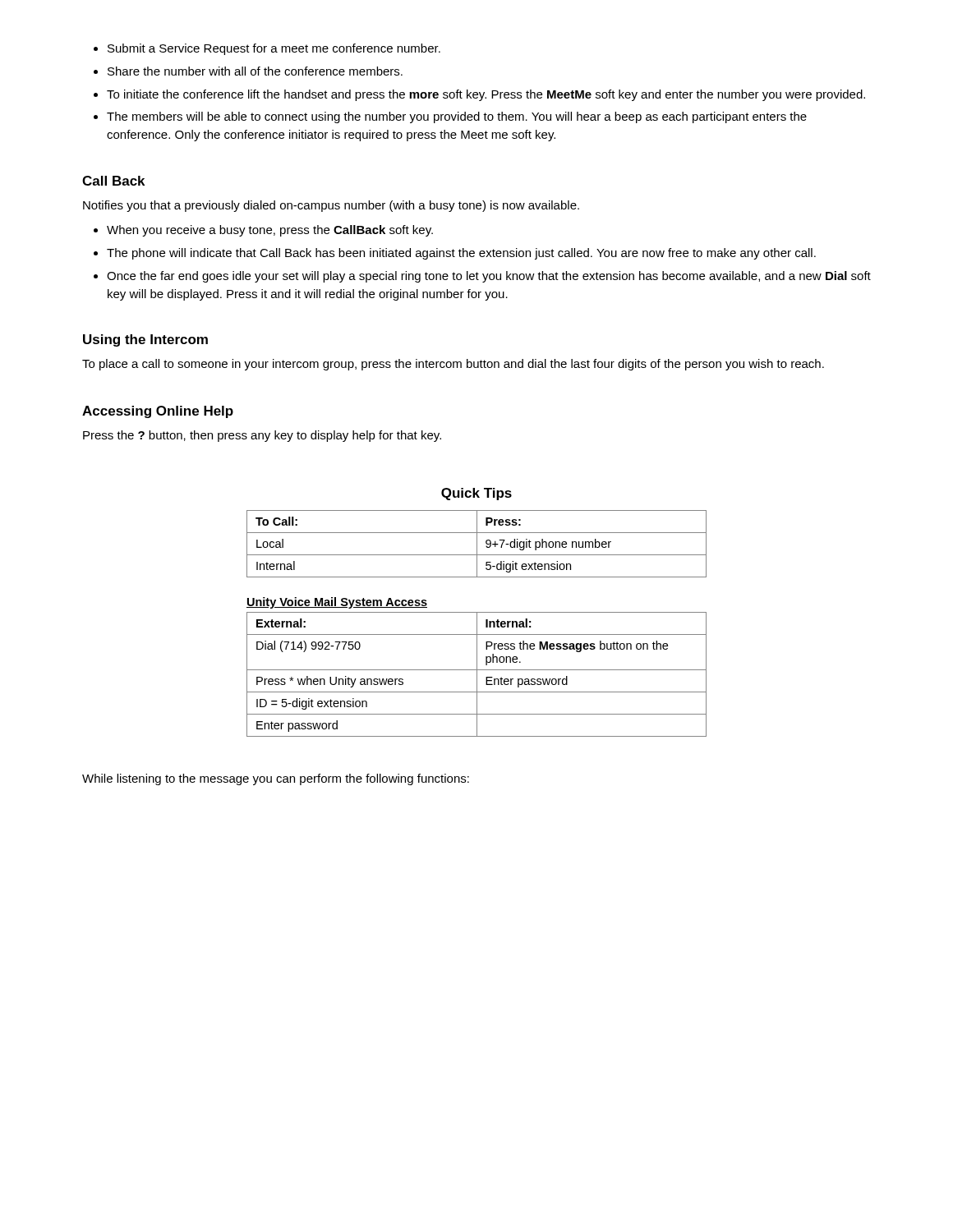Click on the table containing "Press the Messages button on"
The height and width of the screenshot is (1232, 953).
(476, 675)
